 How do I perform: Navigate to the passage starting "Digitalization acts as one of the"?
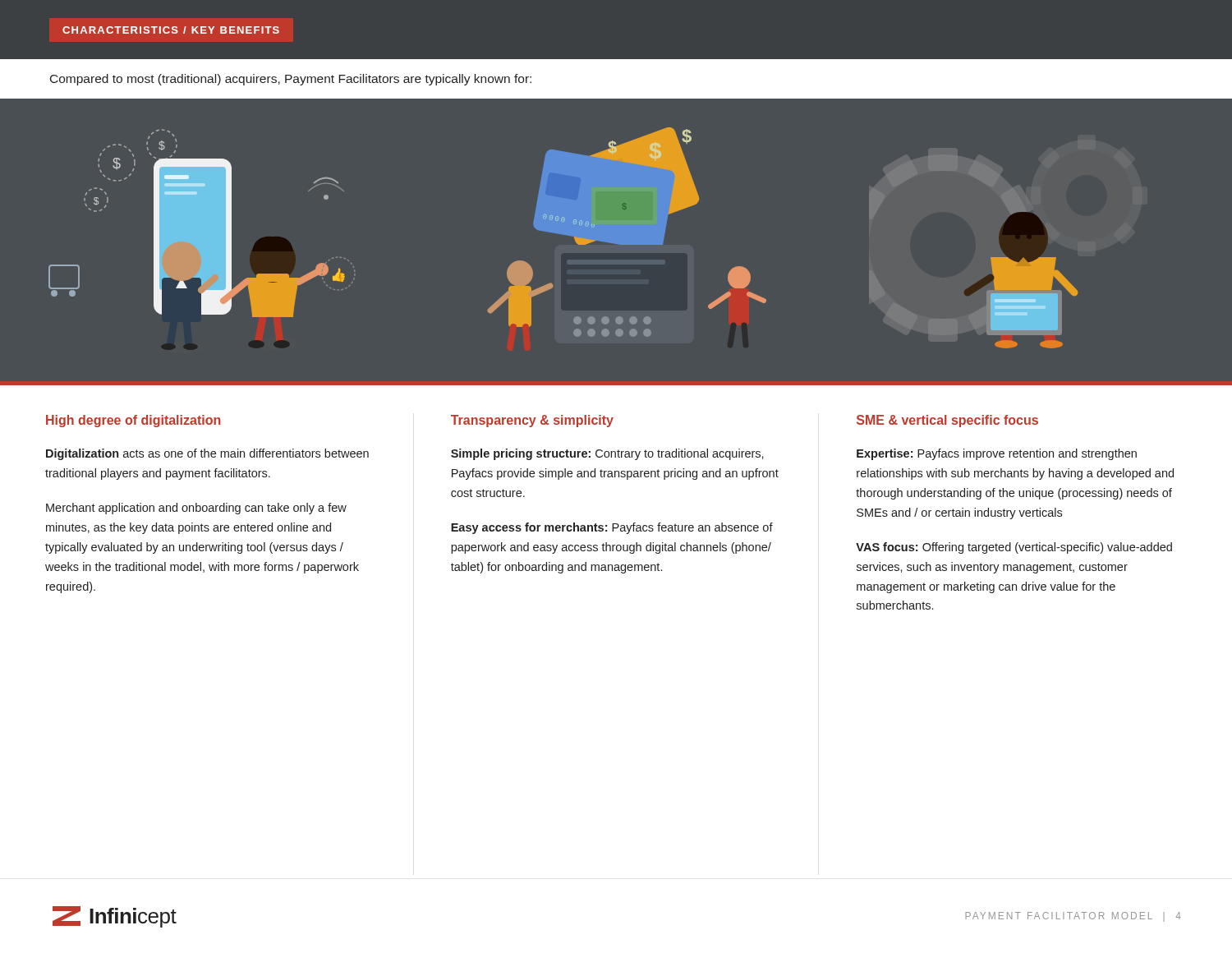tap(207, 463)
